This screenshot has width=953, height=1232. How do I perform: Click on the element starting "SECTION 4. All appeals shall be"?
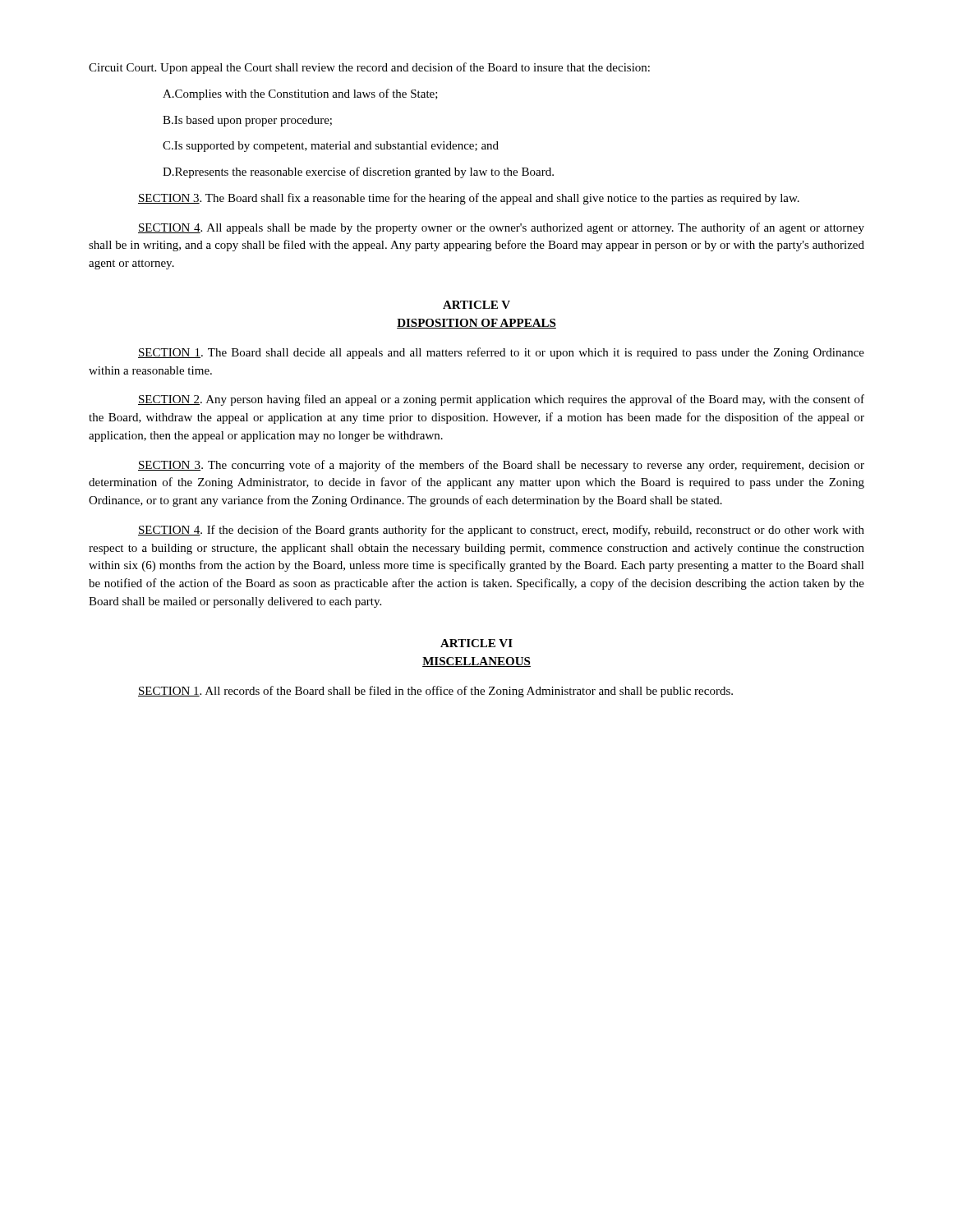tap(476, 246)
